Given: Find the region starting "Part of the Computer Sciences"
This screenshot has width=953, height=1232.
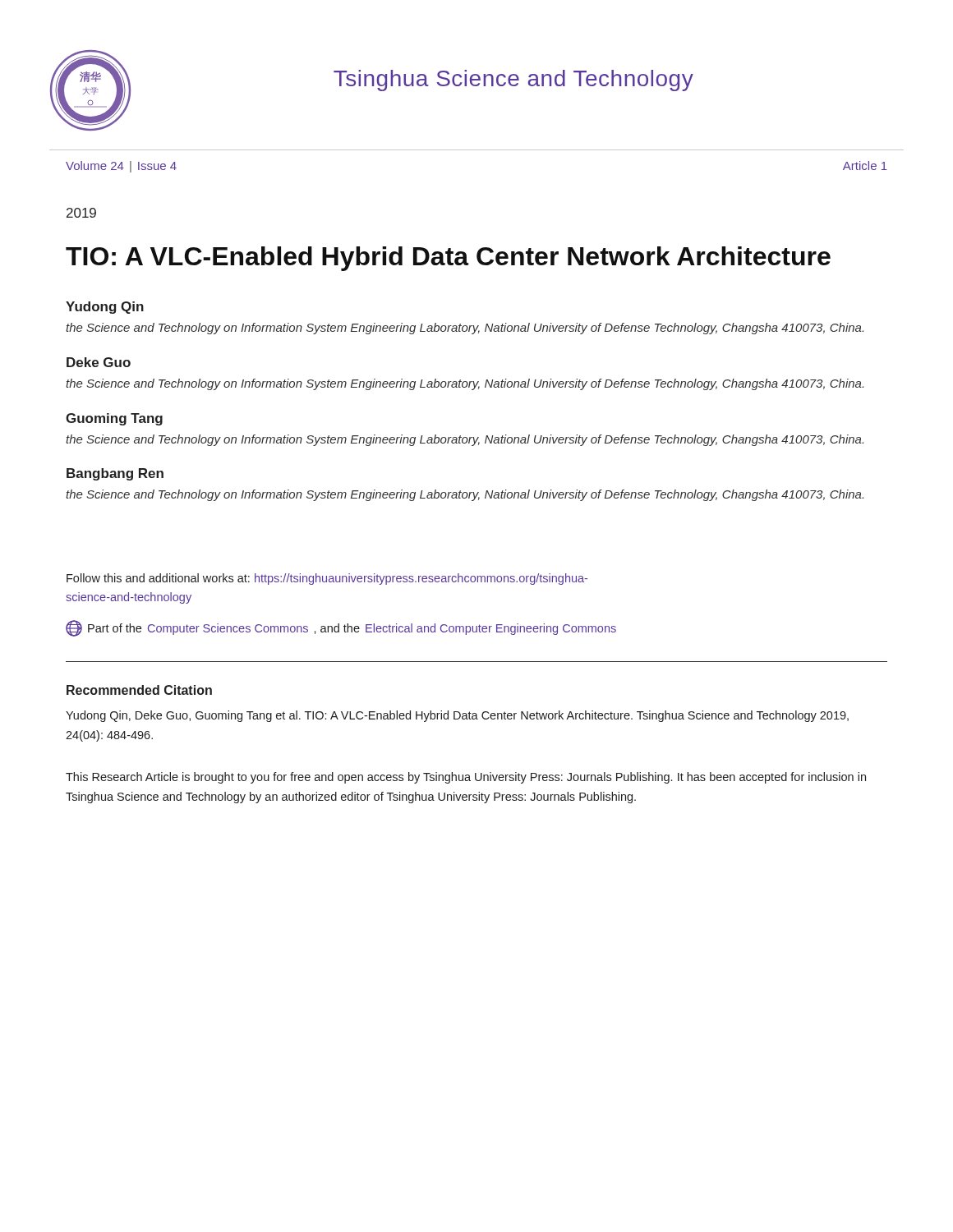Looking at the screenshot, I should click(x=341, y=629).
